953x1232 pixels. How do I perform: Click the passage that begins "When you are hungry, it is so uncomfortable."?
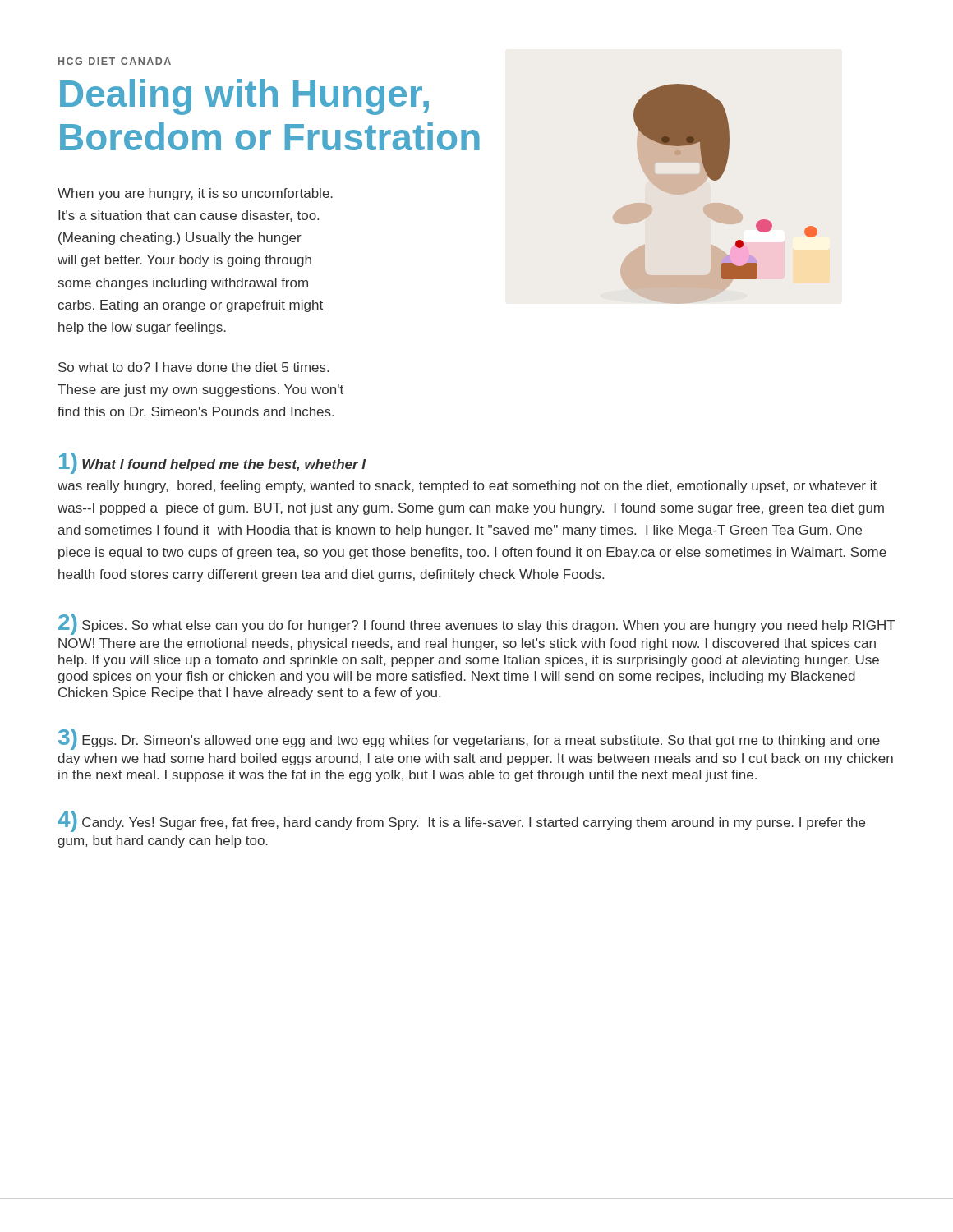(196, 260)
